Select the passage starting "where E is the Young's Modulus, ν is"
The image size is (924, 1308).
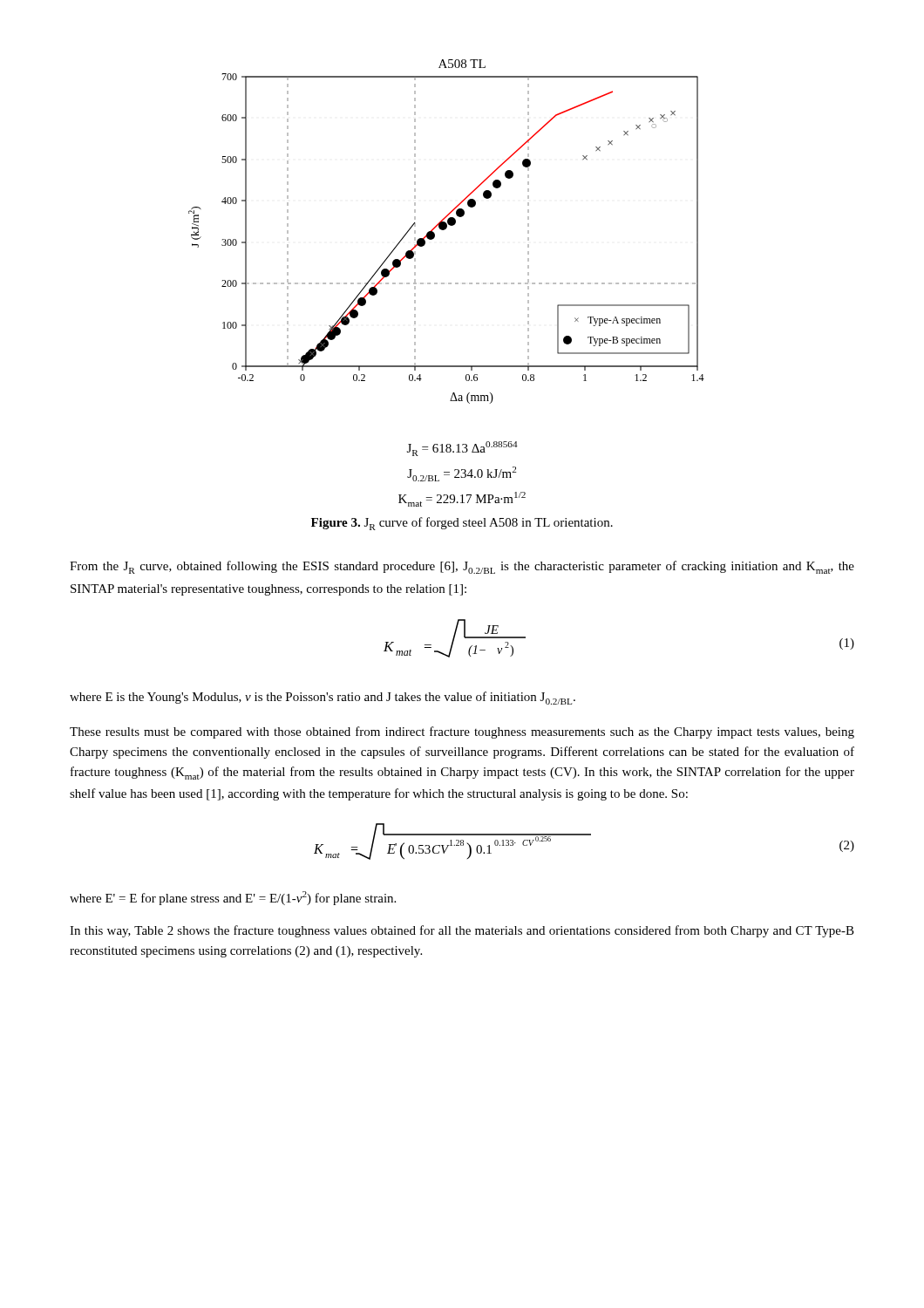tap(323, 698)
